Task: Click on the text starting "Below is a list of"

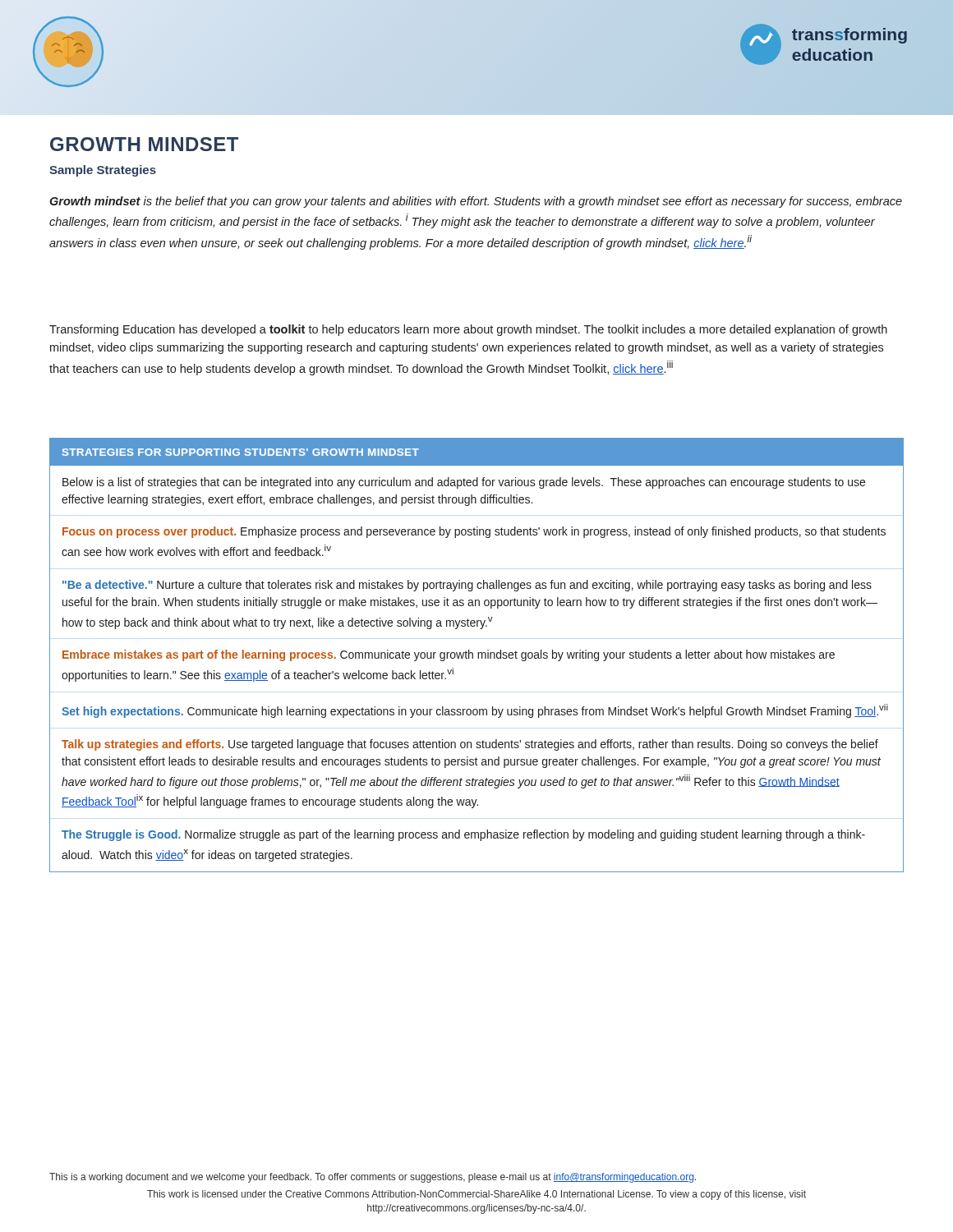Action: [x=464, y=491]
